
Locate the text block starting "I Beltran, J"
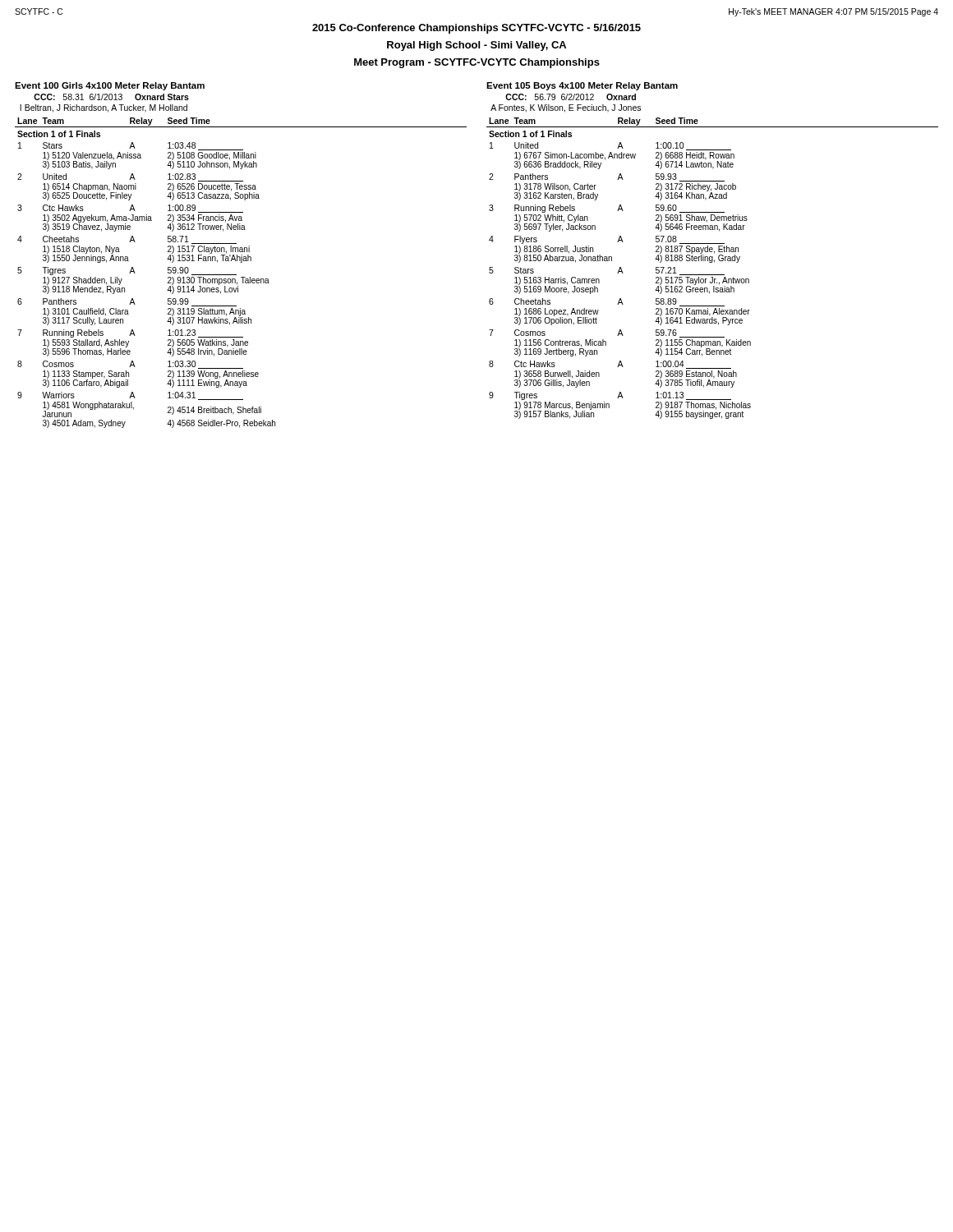click(x=101, y=108)
